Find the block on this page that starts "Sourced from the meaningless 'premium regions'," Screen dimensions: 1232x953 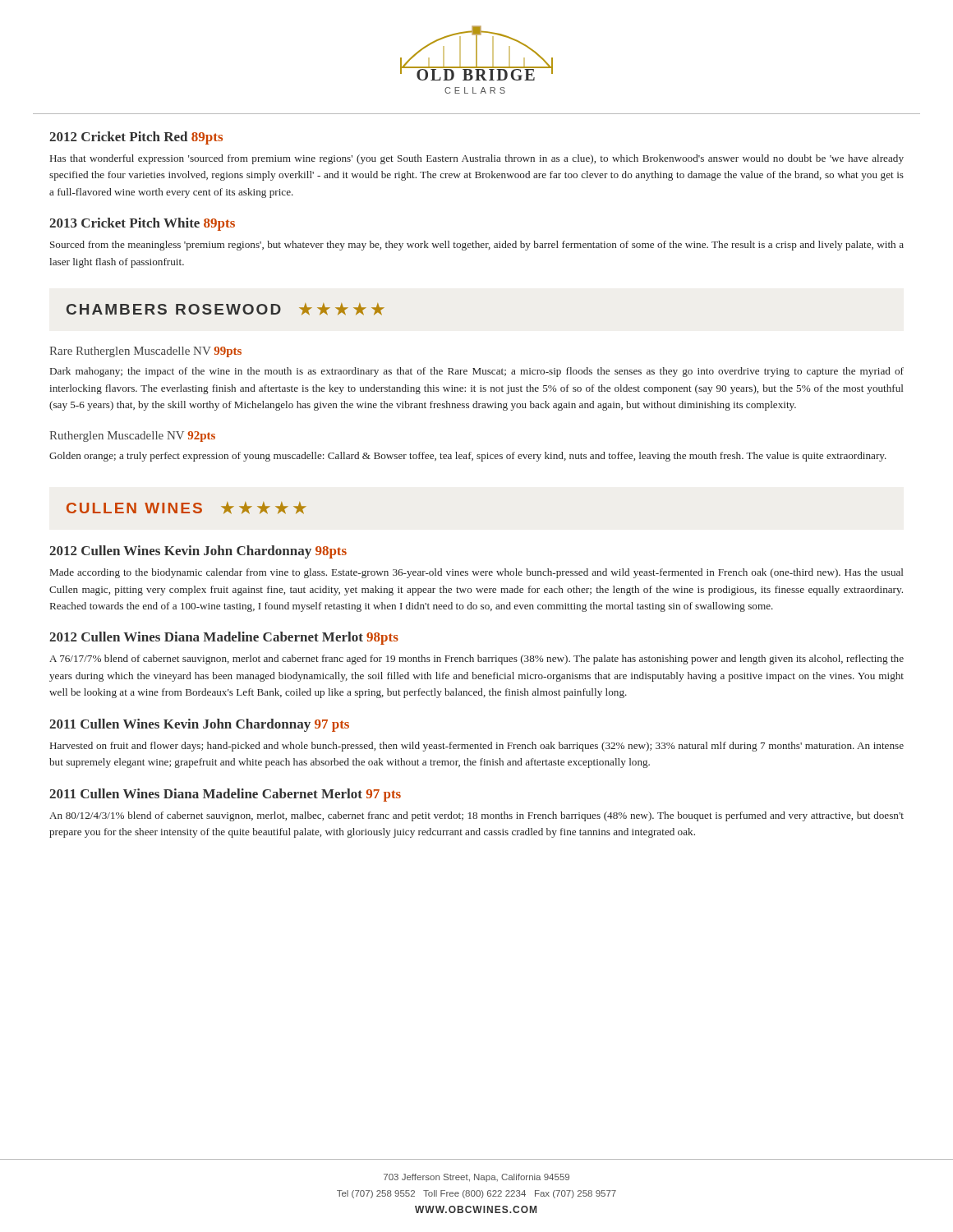[476, 253]
